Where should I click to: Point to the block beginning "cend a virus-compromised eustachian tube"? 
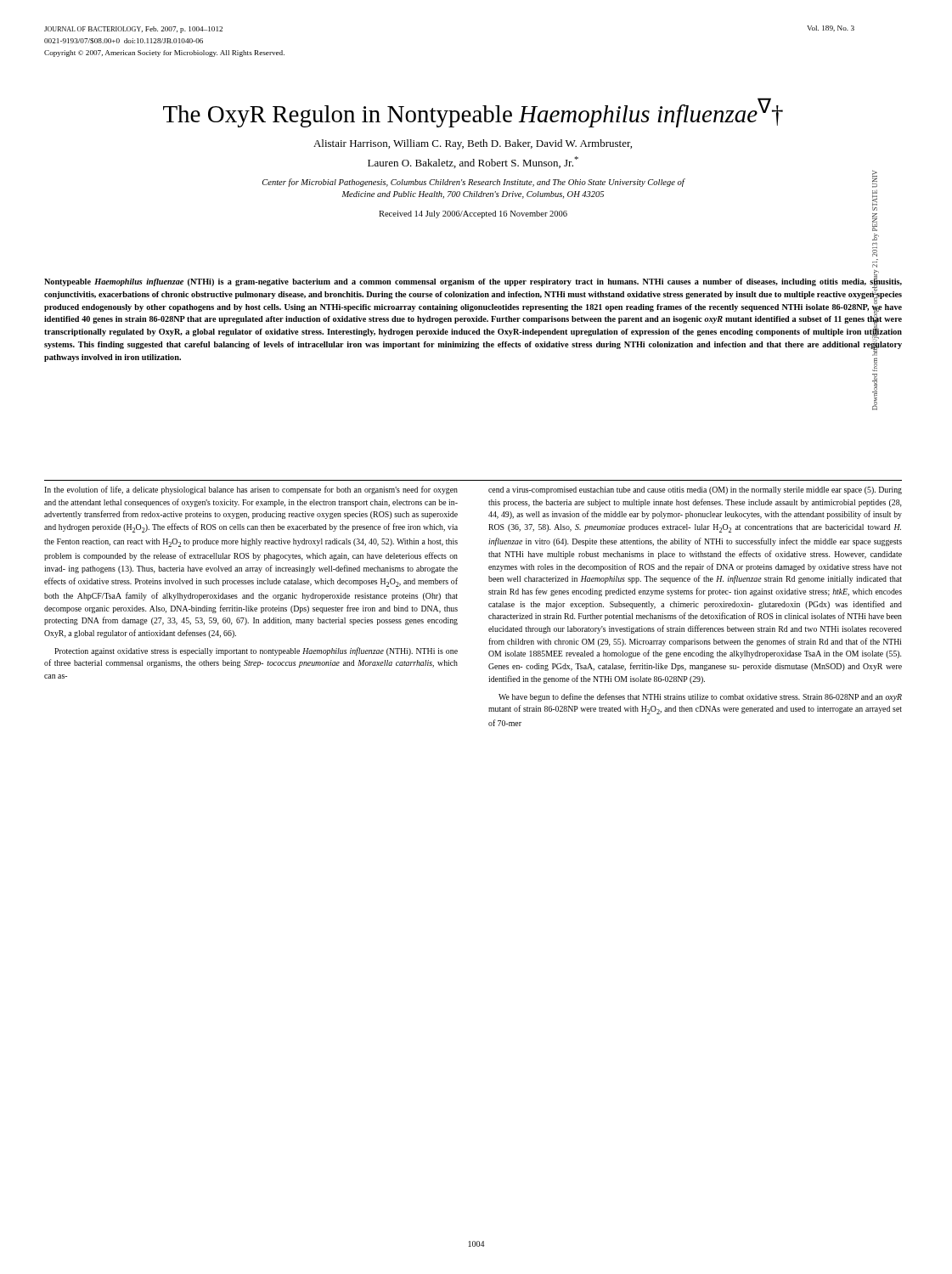click(695, 607)
